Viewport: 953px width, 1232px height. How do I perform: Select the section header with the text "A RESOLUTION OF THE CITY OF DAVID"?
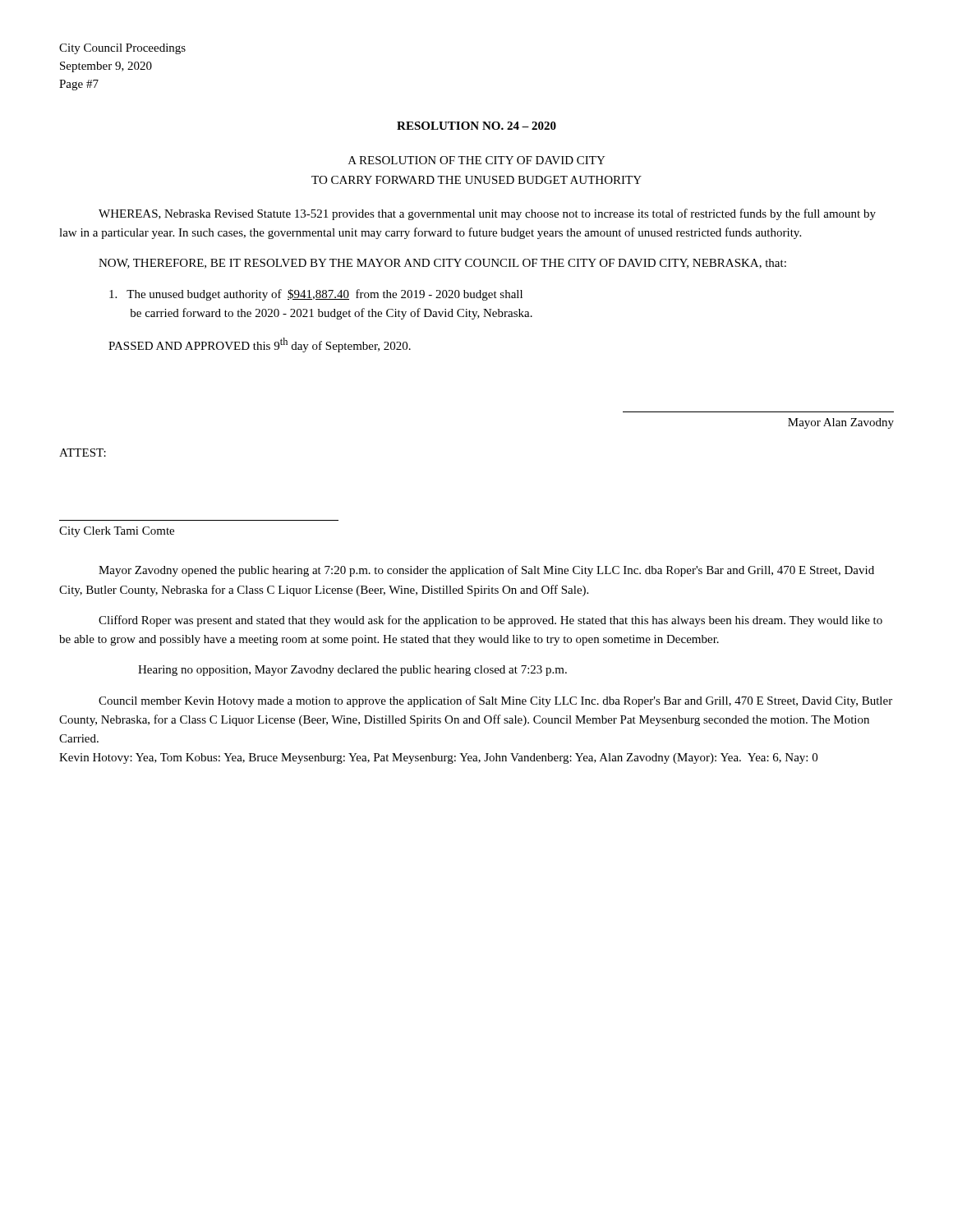tap(476, 170)
